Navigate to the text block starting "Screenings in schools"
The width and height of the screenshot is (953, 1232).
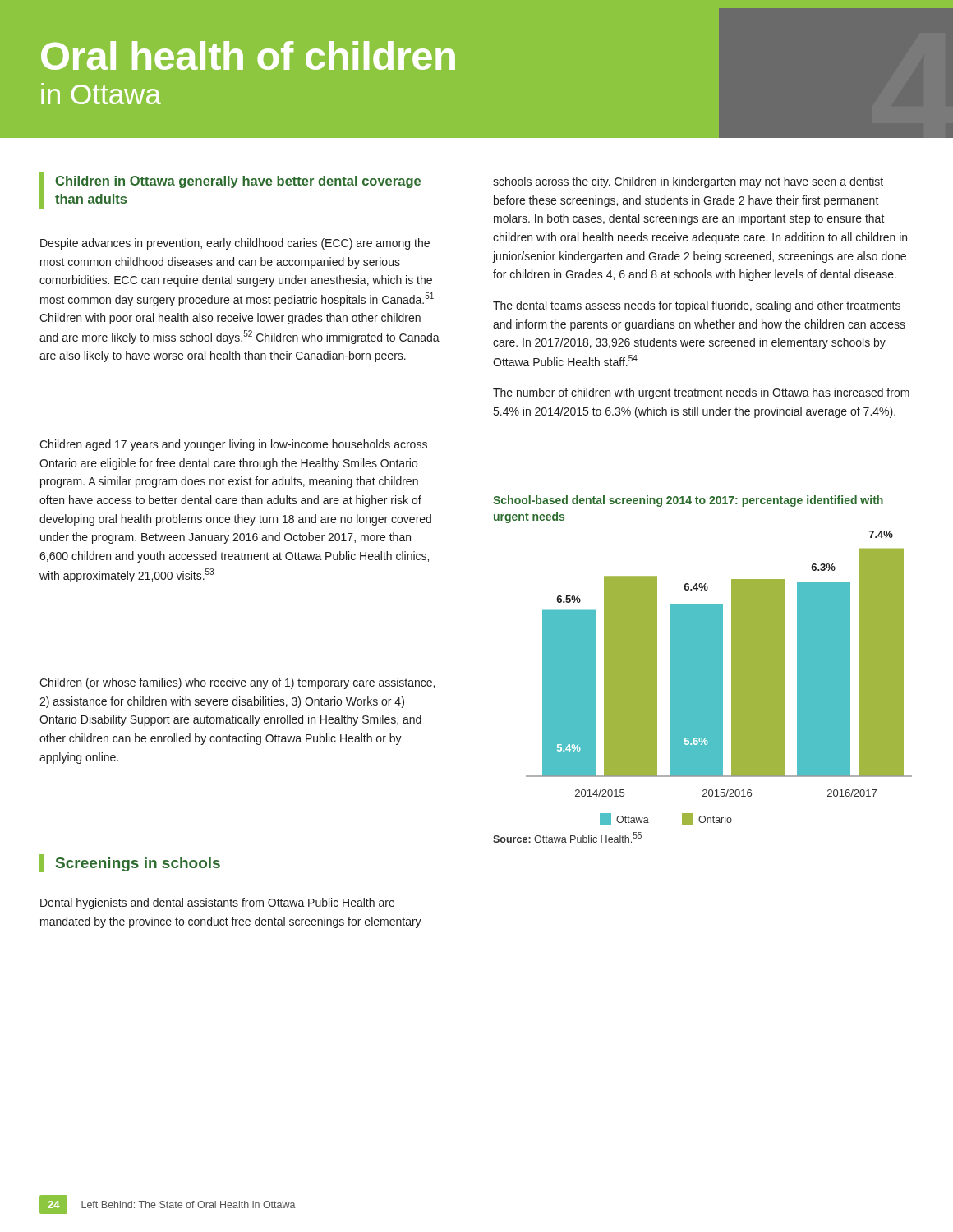(138, 864)
